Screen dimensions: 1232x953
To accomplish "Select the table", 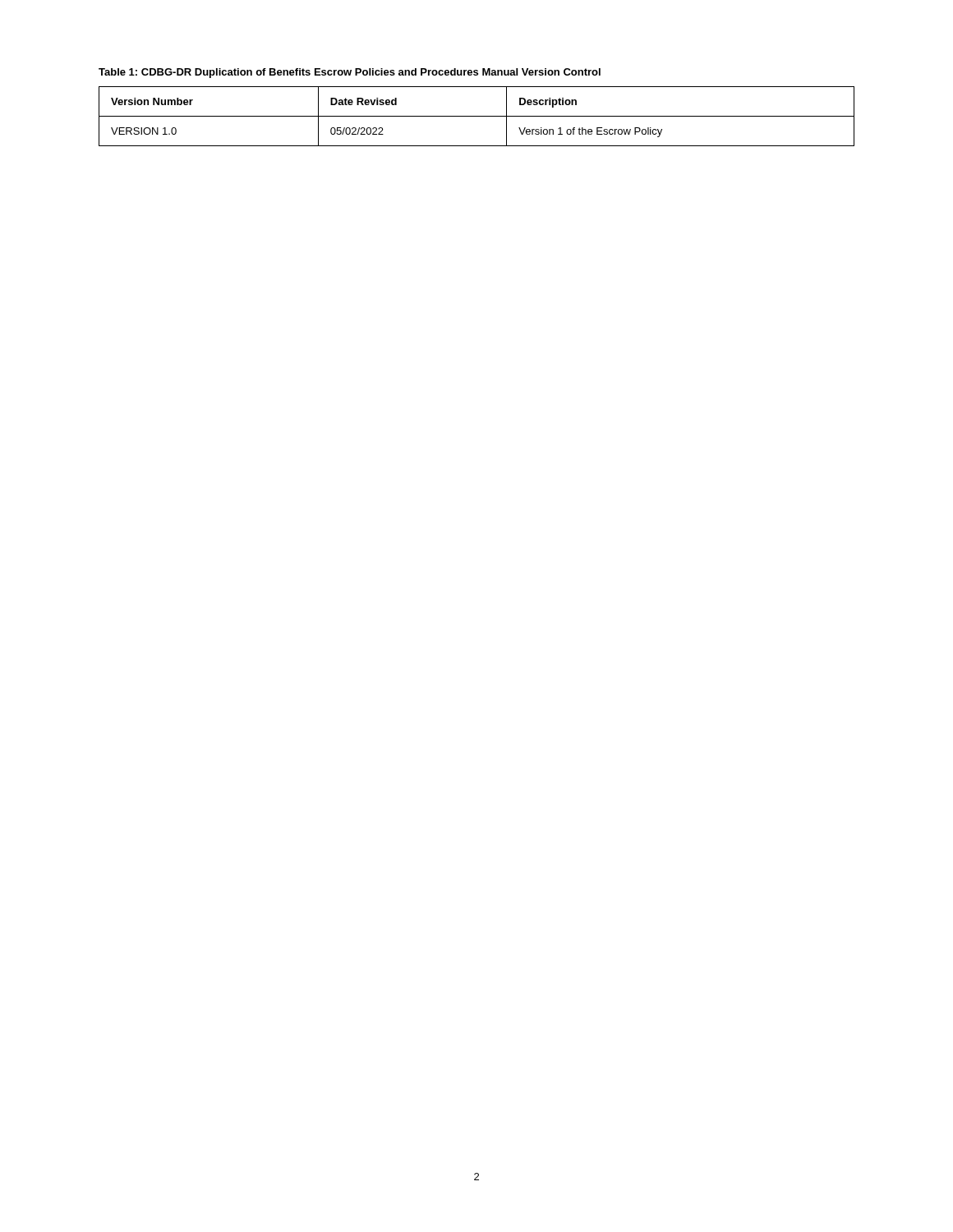I will coord(476,116).
